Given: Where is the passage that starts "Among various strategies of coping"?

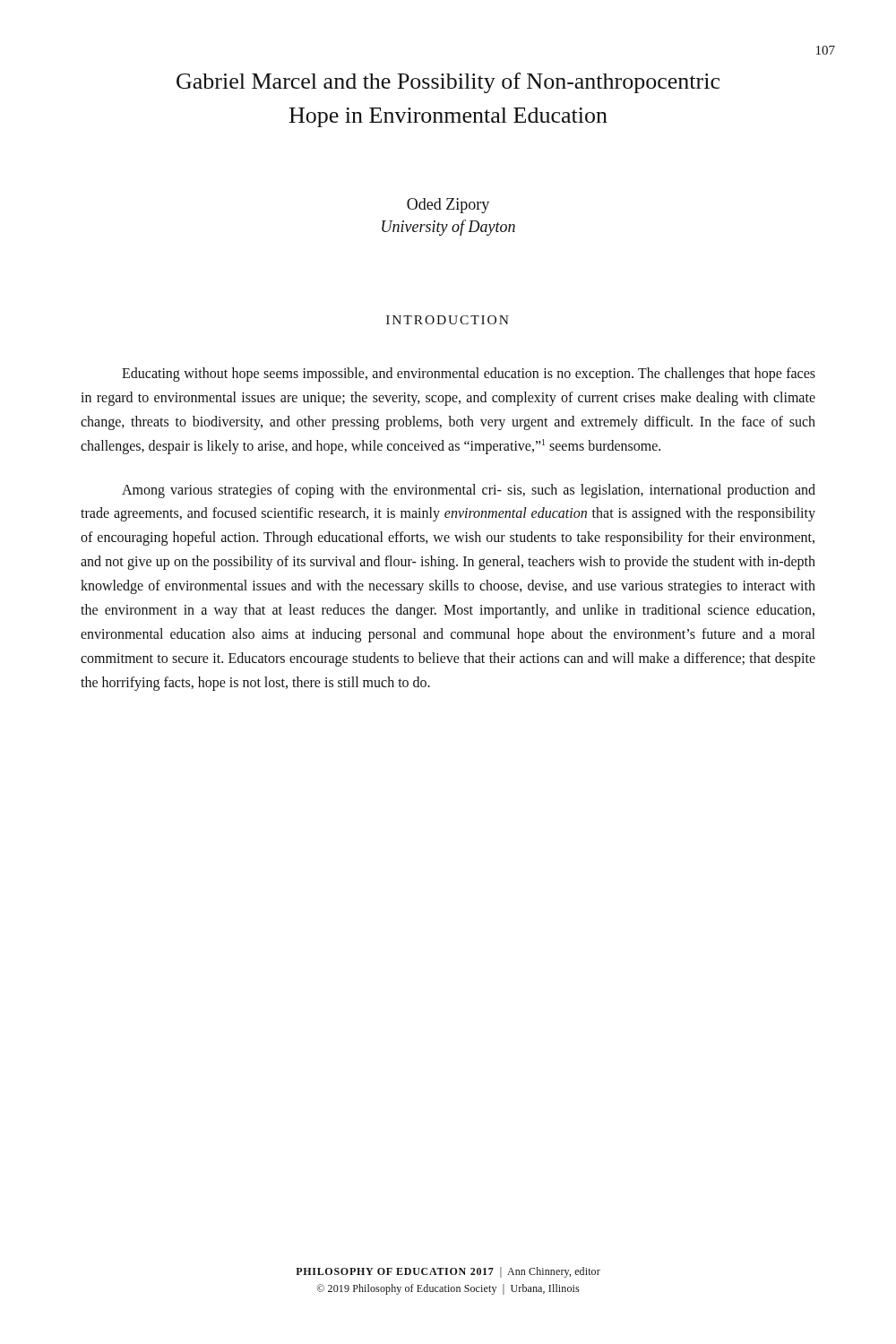Looking at the screenshot, I should coord(448,586).
